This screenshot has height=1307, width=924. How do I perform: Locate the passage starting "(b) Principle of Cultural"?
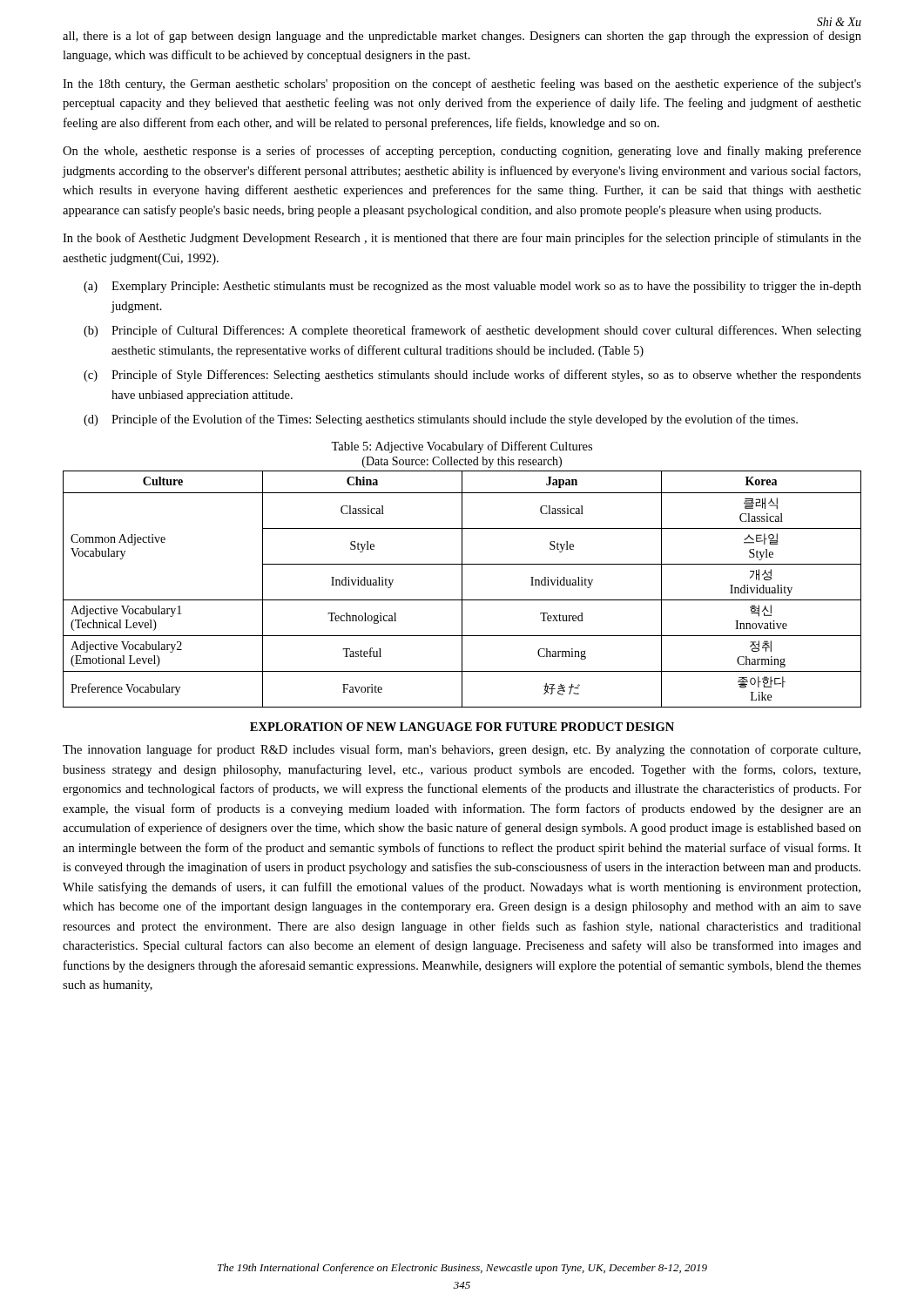pyautogui.click(x=462, y=340)
